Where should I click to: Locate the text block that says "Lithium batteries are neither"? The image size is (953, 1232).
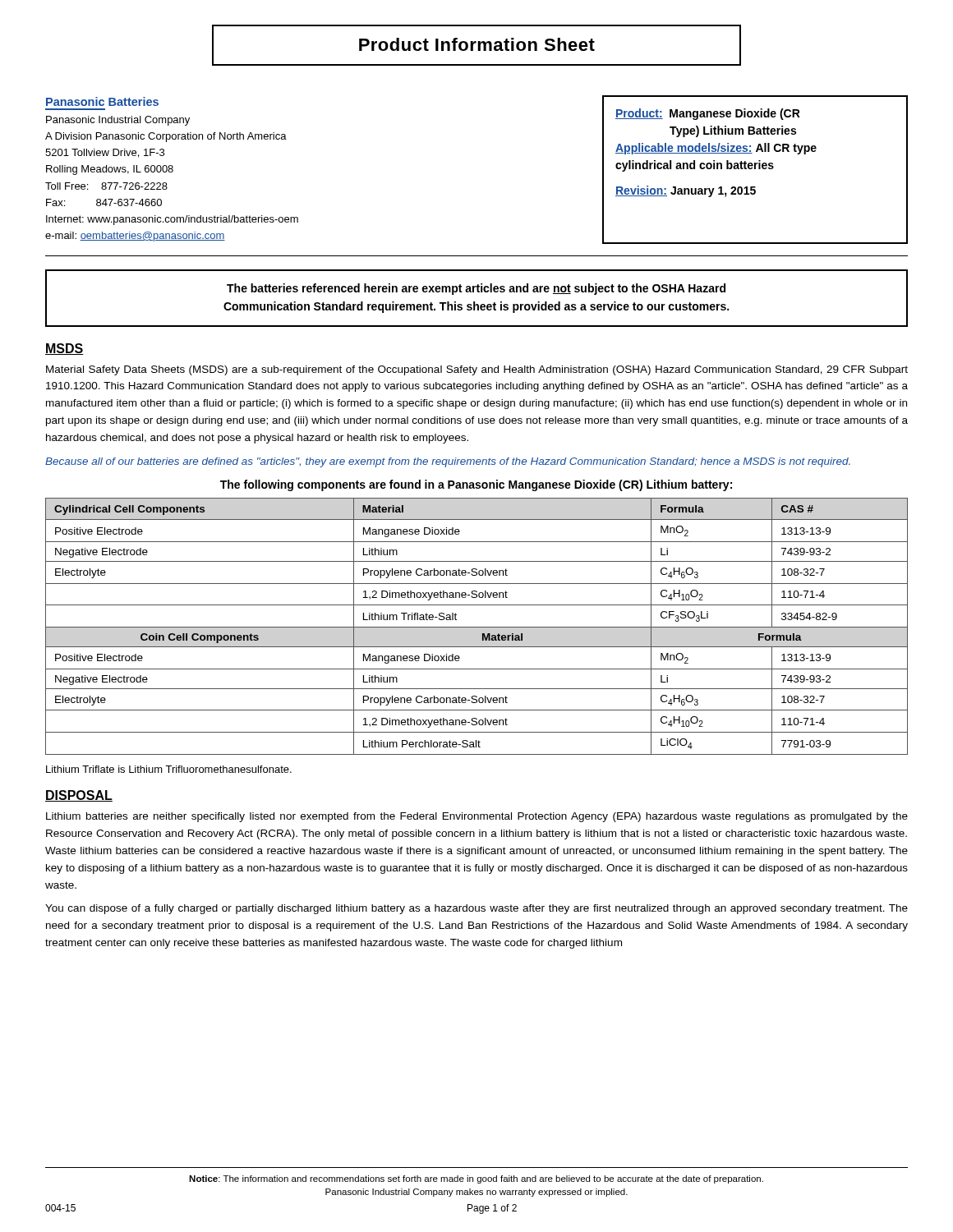click(476, 850)
